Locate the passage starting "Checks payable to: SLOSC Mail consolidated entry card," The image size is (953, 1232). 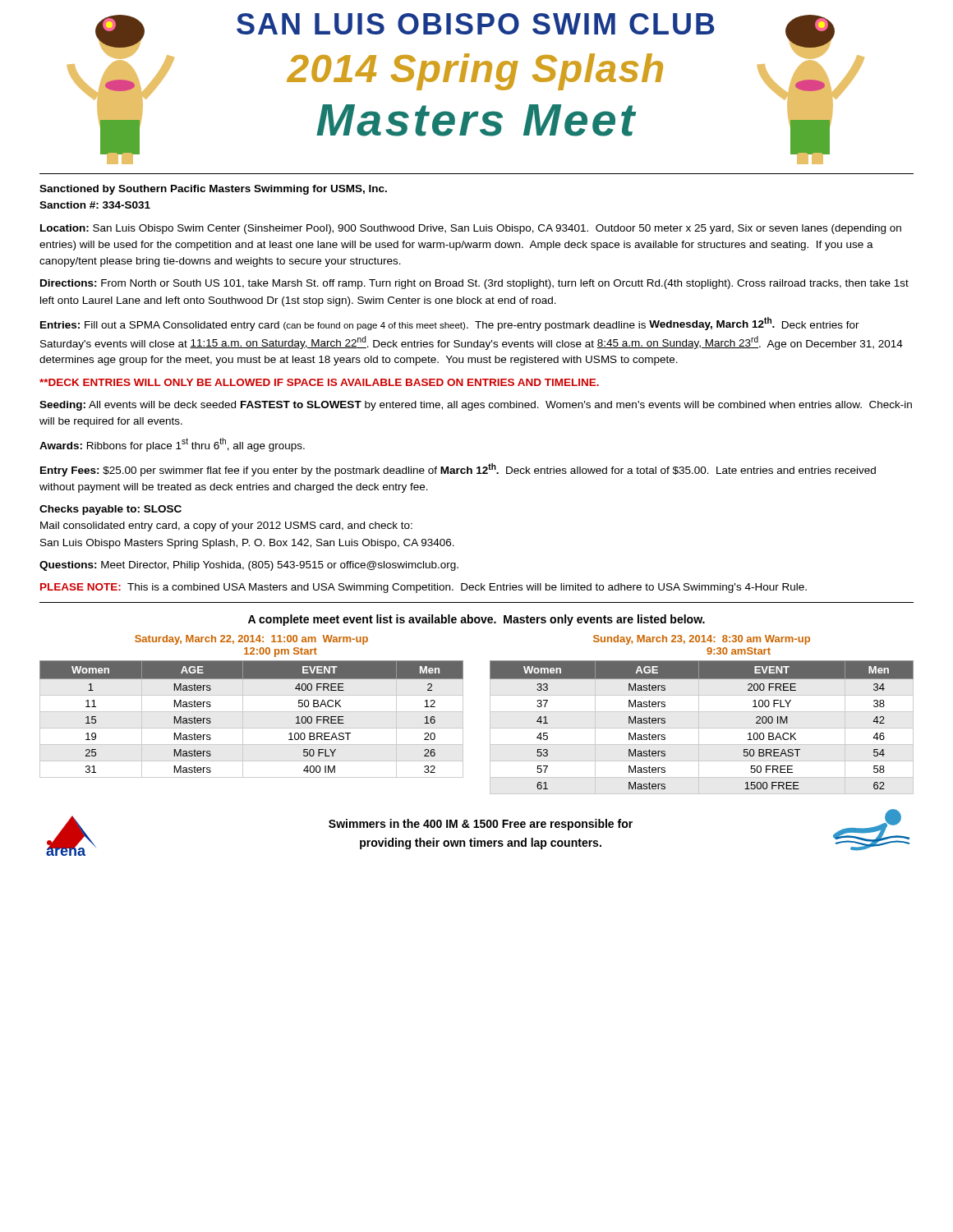pyautogui.click(x=247, y=525)
